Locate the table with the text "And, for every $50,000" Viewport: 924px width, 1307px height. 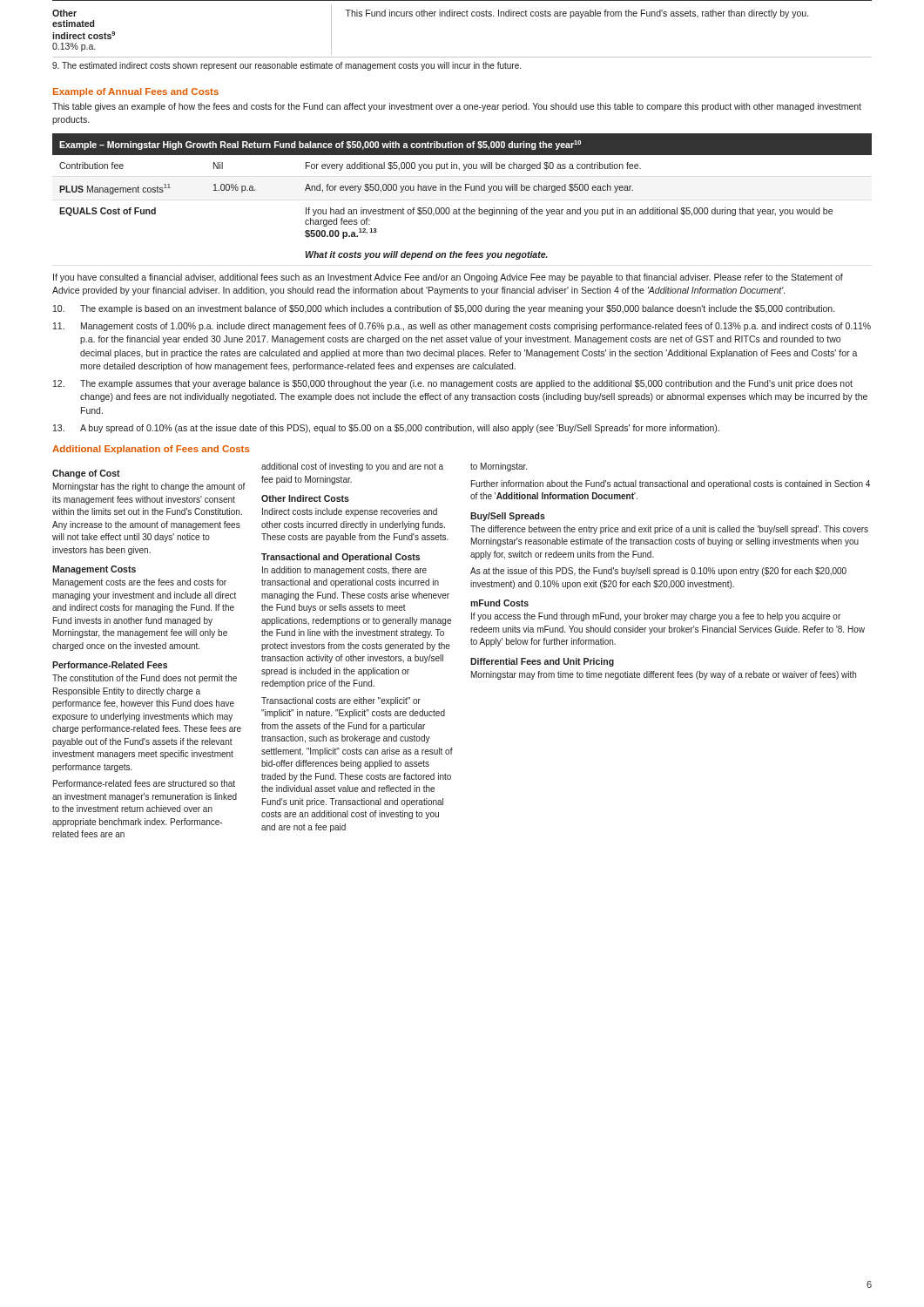(x=462, y=199)
